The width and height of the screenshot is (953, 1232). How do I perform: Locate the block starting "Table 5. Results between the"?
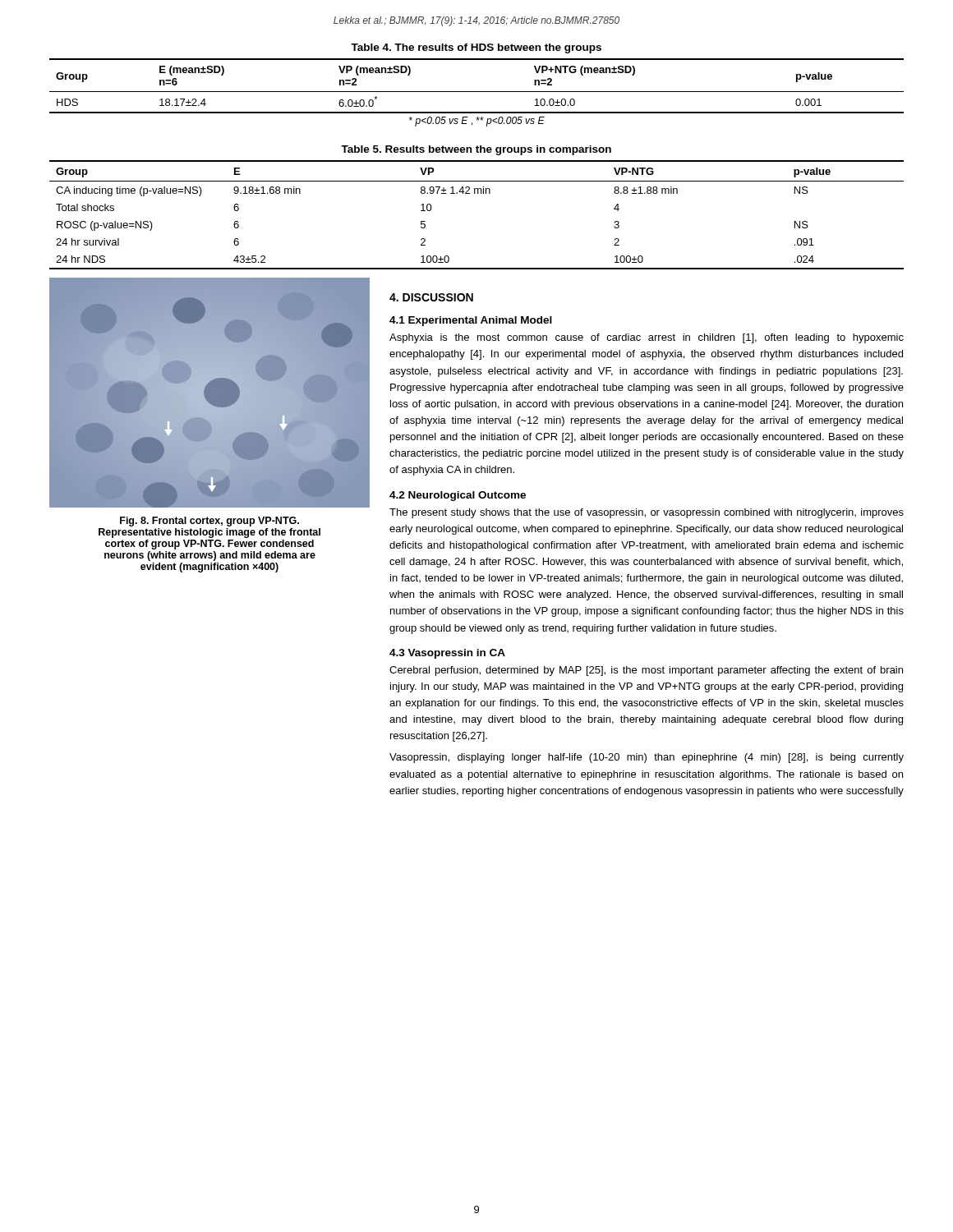(476, 149)
